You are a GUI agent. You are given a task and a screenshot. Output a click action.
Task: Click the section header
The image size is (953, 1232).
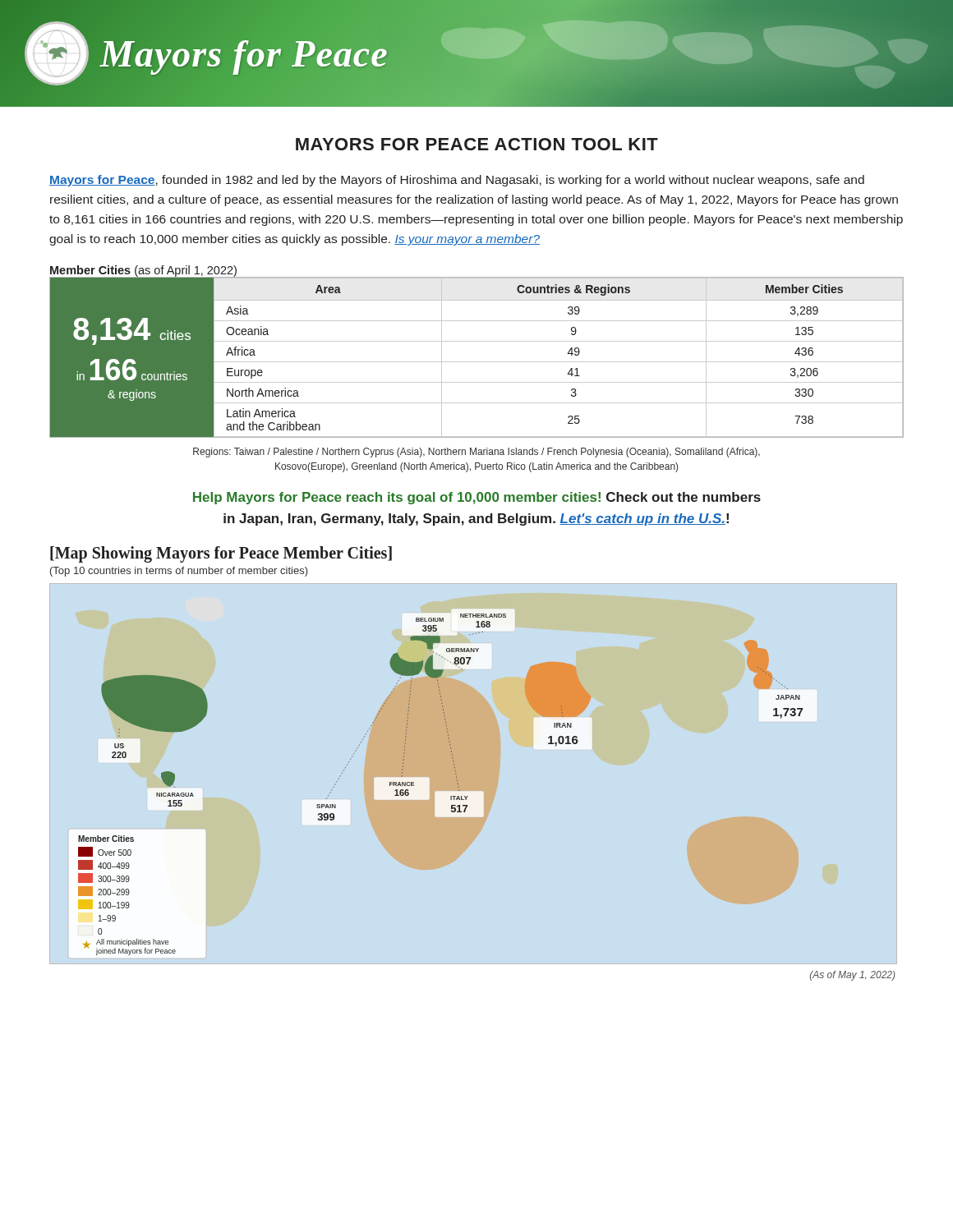pyautogui.click(x=221, y=553)
